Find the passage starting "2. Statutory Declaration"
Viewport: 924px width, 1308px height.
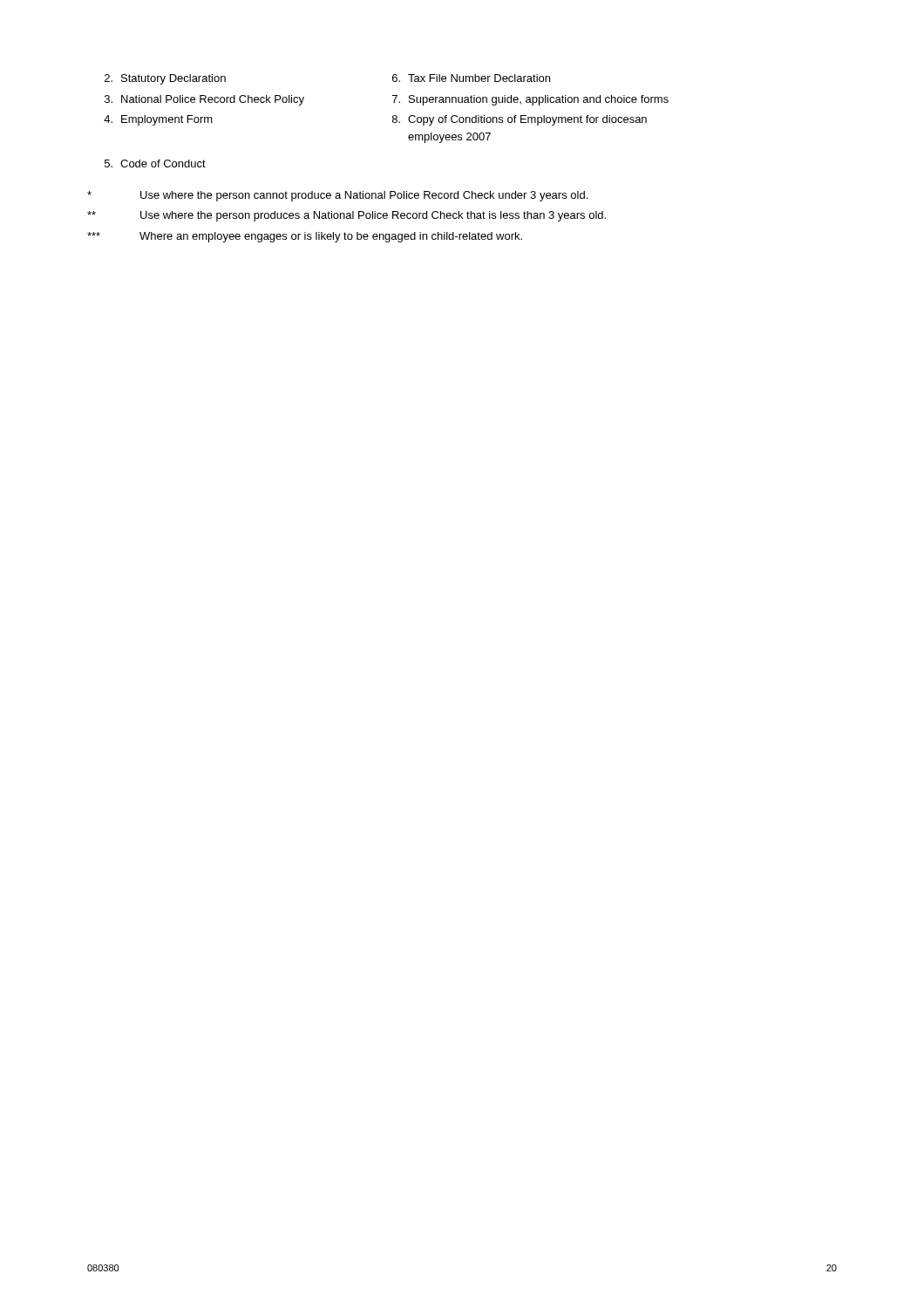(231, 78)
